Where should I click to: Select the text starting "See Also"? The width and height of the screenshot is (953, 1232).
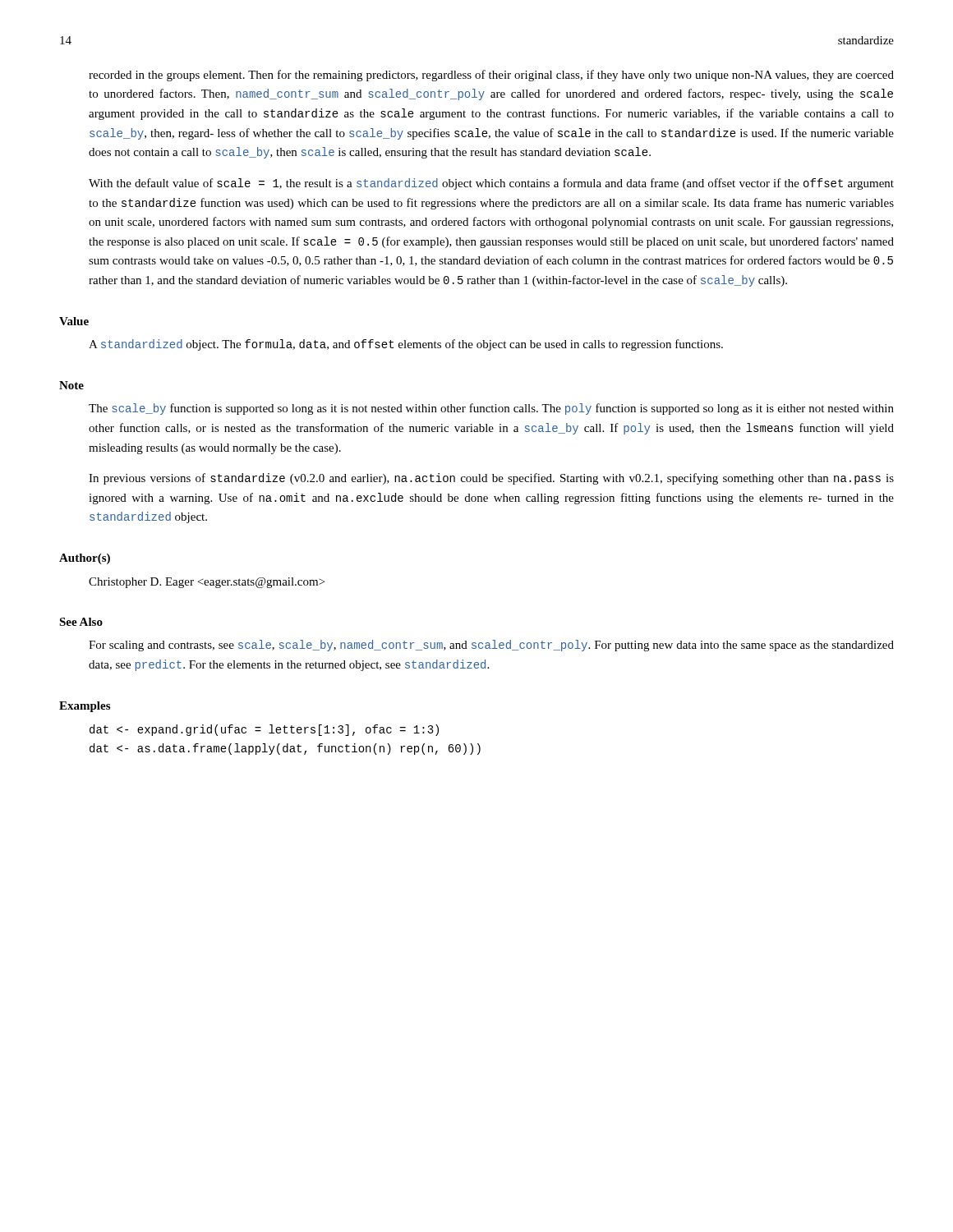(x=81, y=622)
